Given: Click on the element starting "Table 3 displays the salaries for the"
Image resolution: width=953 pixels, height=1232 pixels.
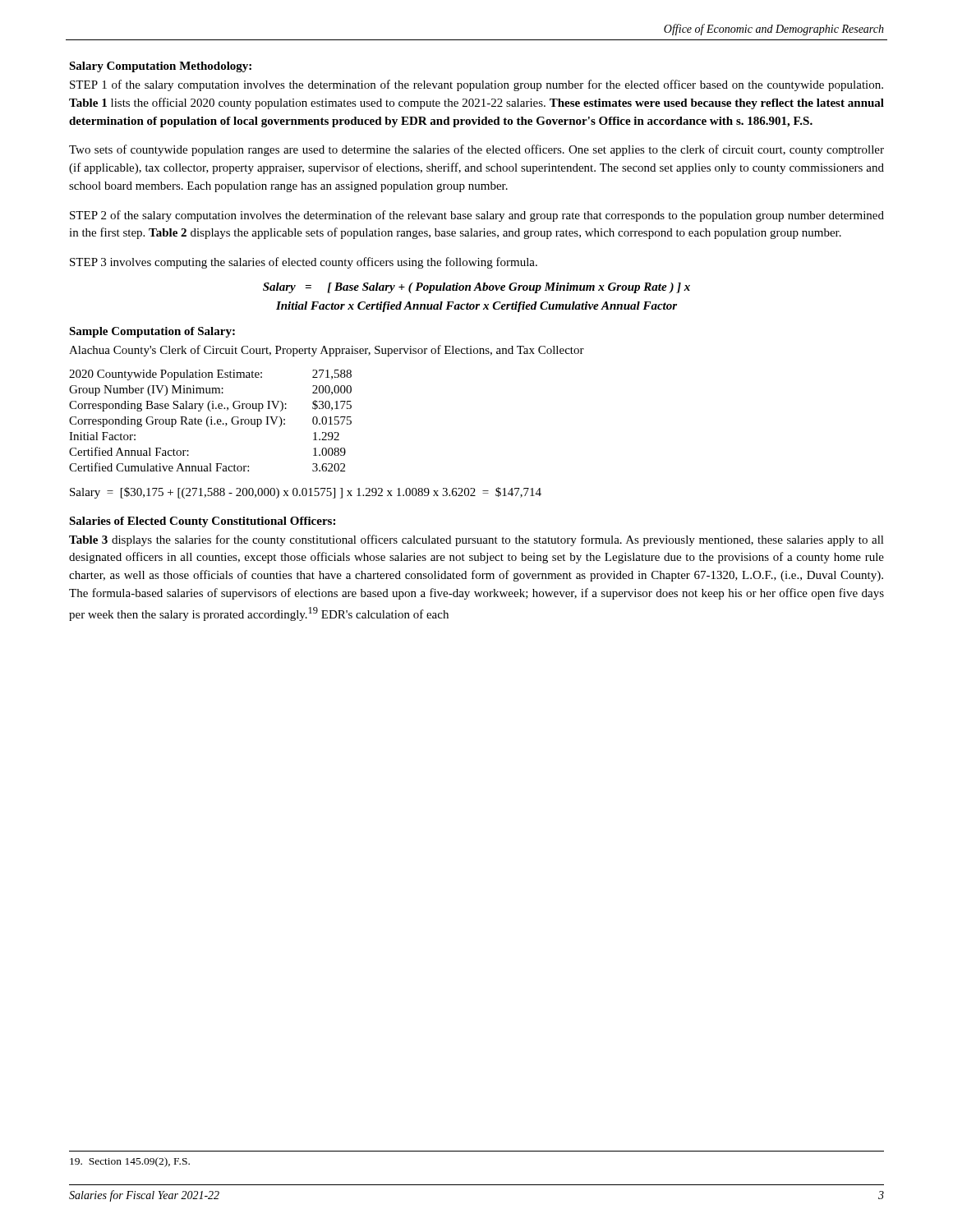Looking at the screenshot, I should click(x=476, y=577).
